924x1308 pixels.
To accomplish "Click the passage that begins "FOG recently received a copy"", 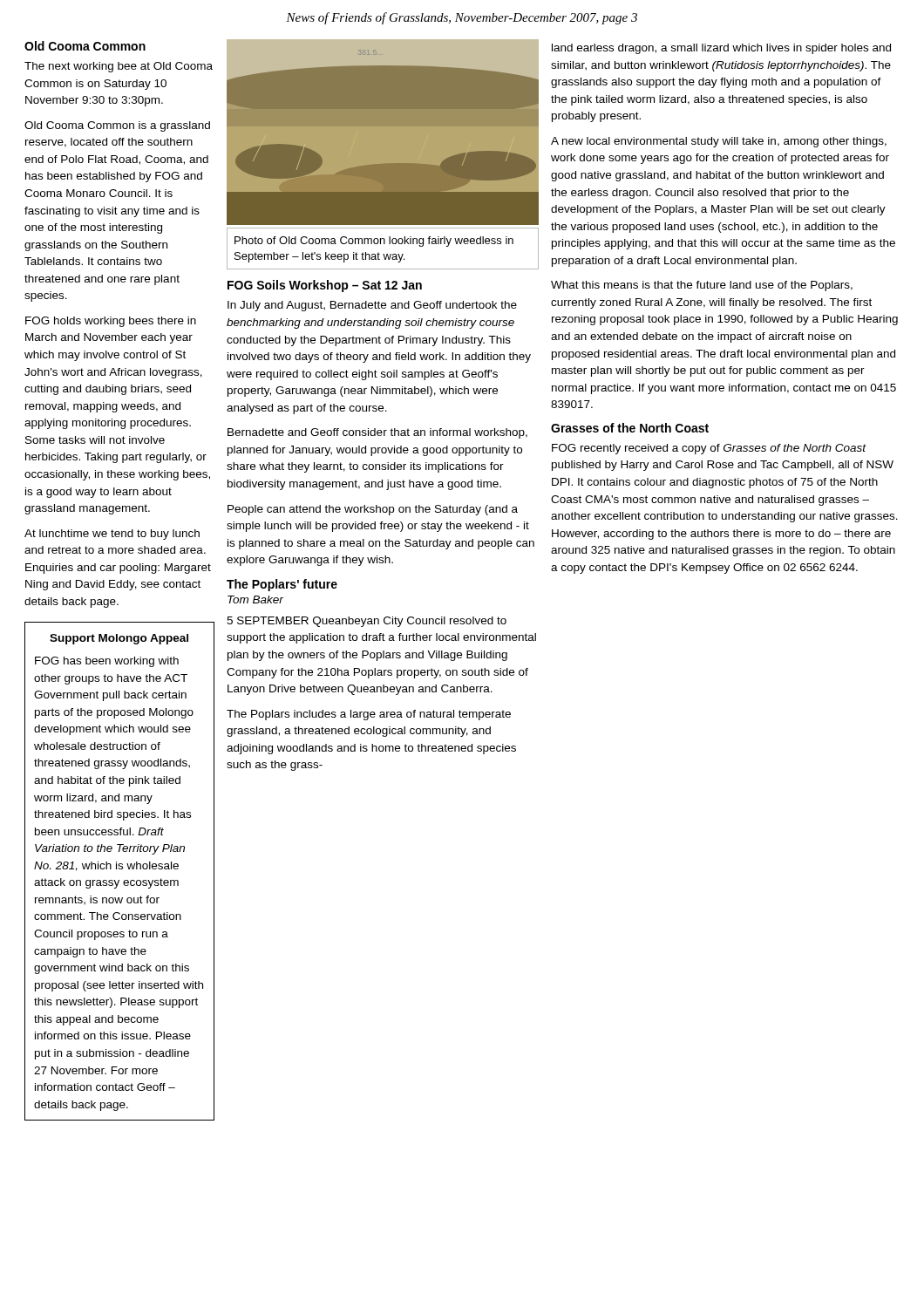I will pos(725,507).
